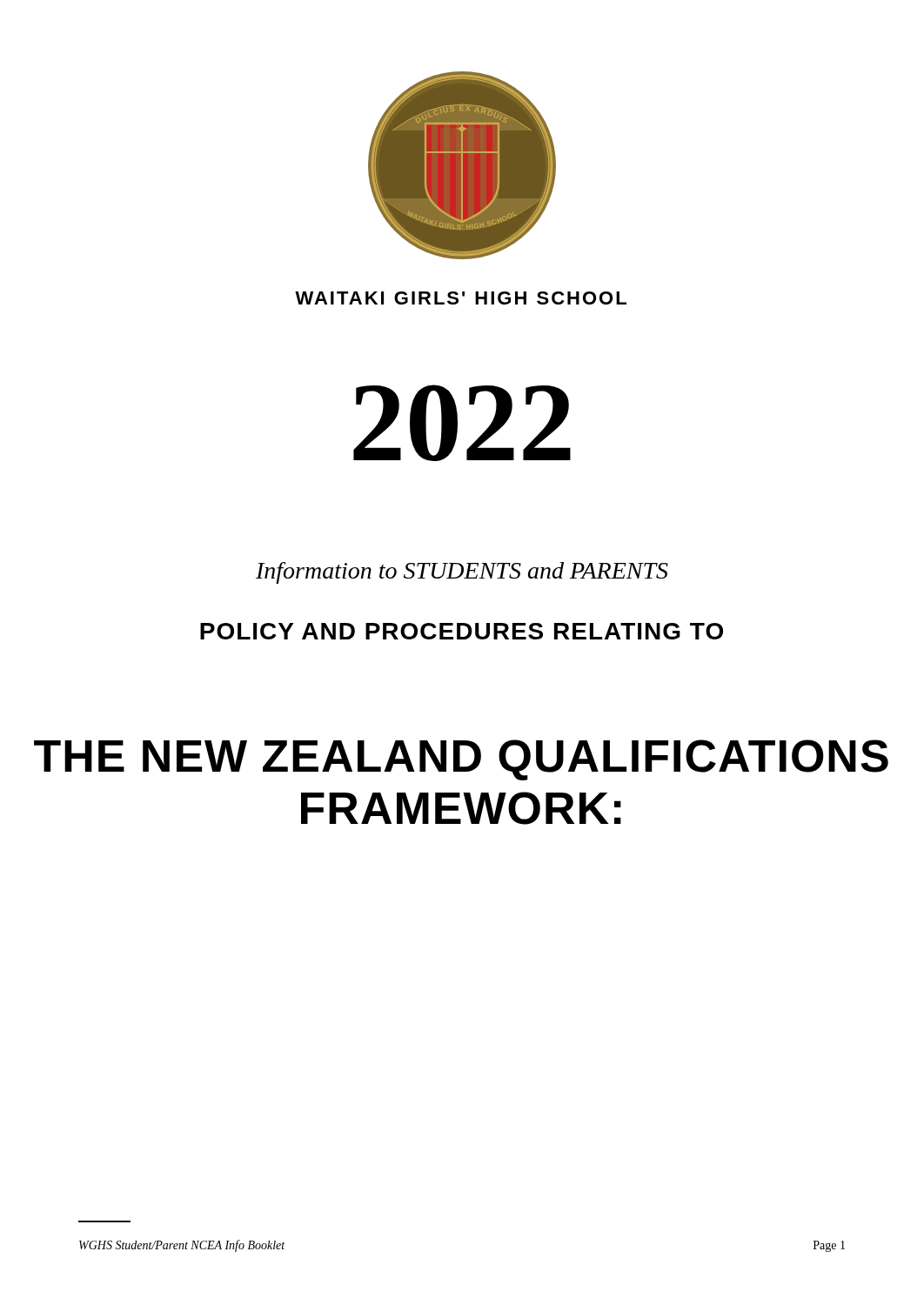Find the logo

click(462, 170)
